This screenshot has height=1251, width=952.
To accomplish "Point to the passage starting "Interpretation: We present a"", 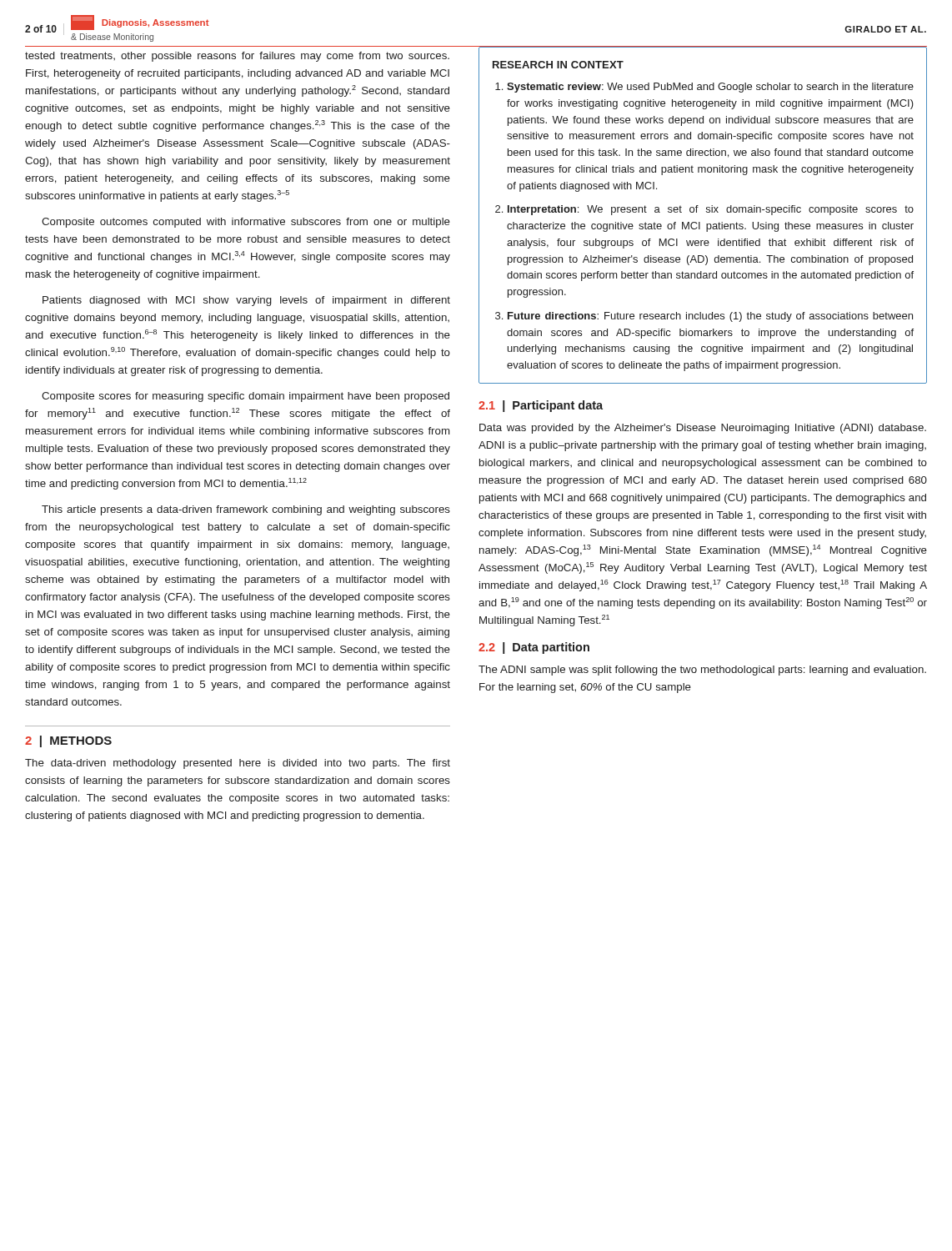I will pyautogui.click(x=710, y=250).
